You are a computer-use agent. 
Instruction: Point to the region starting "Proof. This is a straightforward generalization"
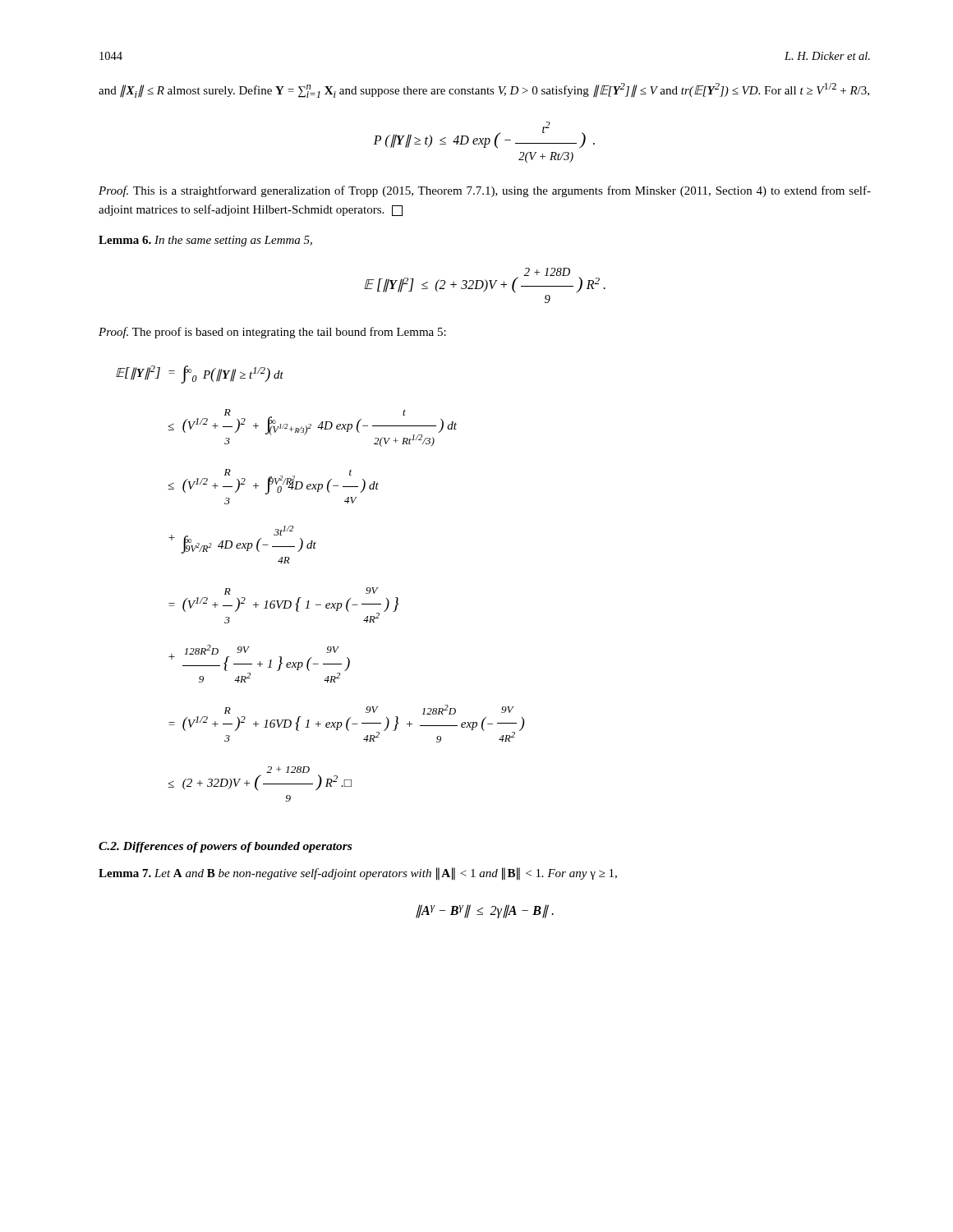pos(485,200)
